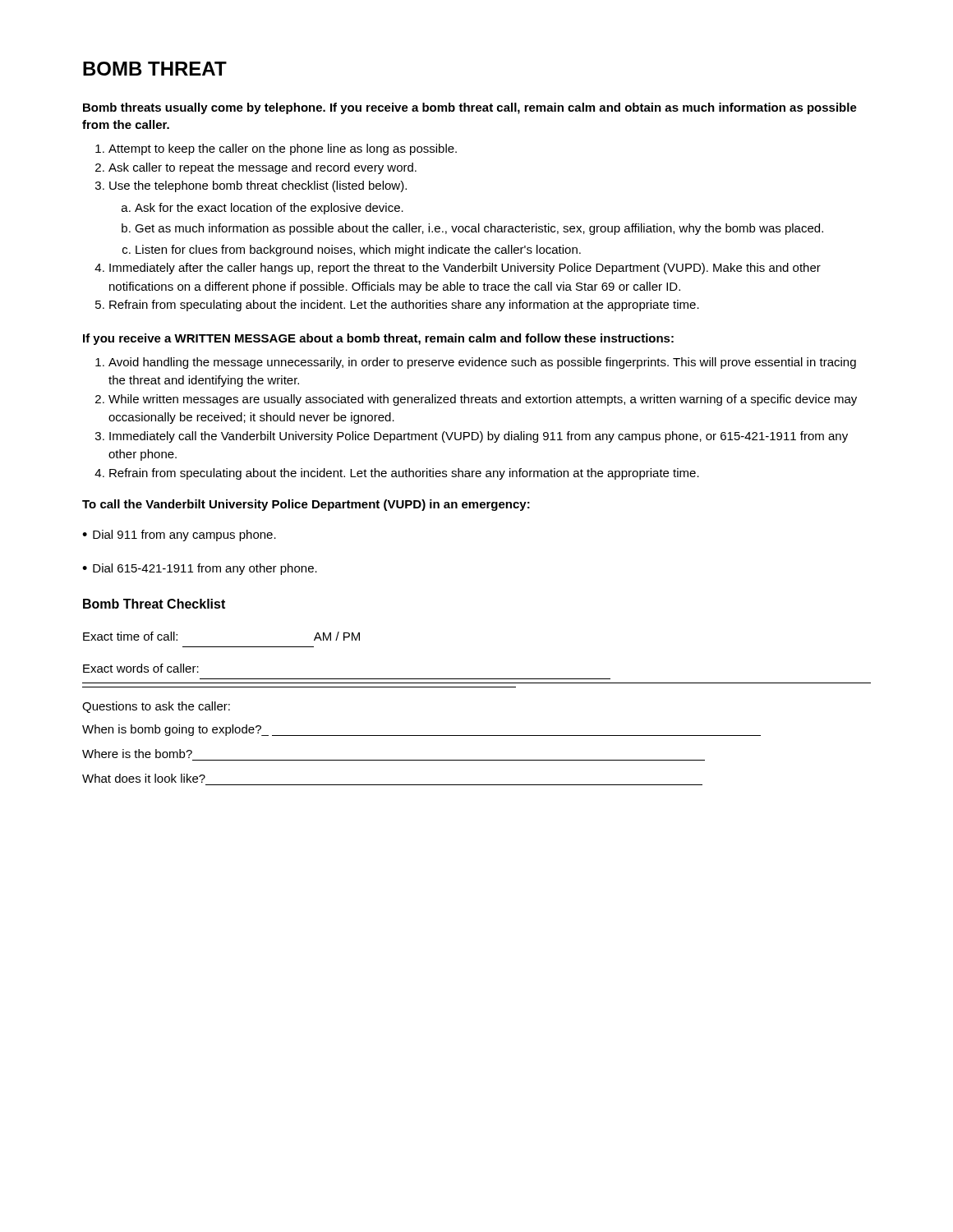Select the title containing "BOMB THREAT"
The image size is (953, 1232).
pyautogui.click(x=155, y=69)
